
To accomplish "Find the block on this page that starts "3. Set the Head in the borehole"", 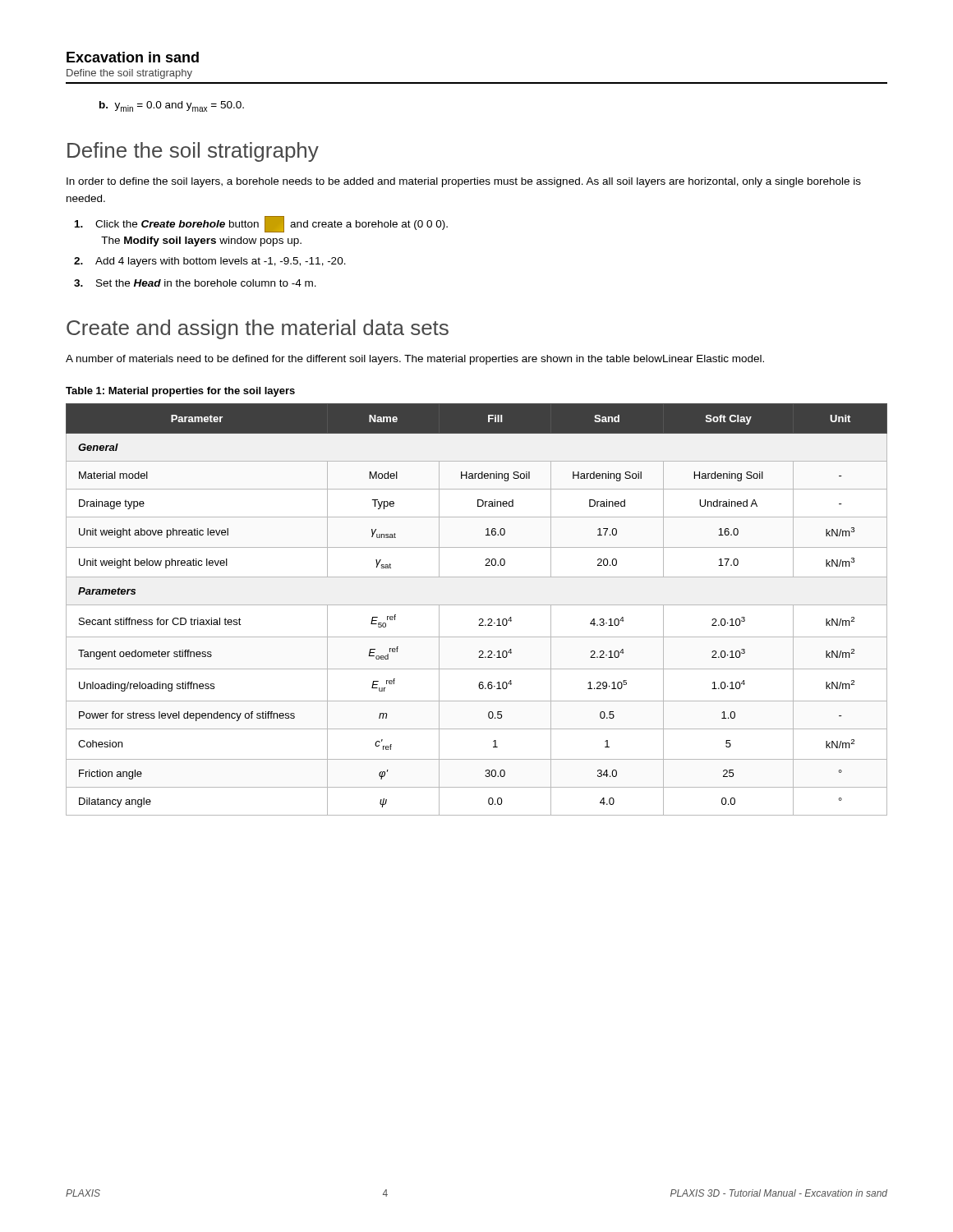I will 195,284.
